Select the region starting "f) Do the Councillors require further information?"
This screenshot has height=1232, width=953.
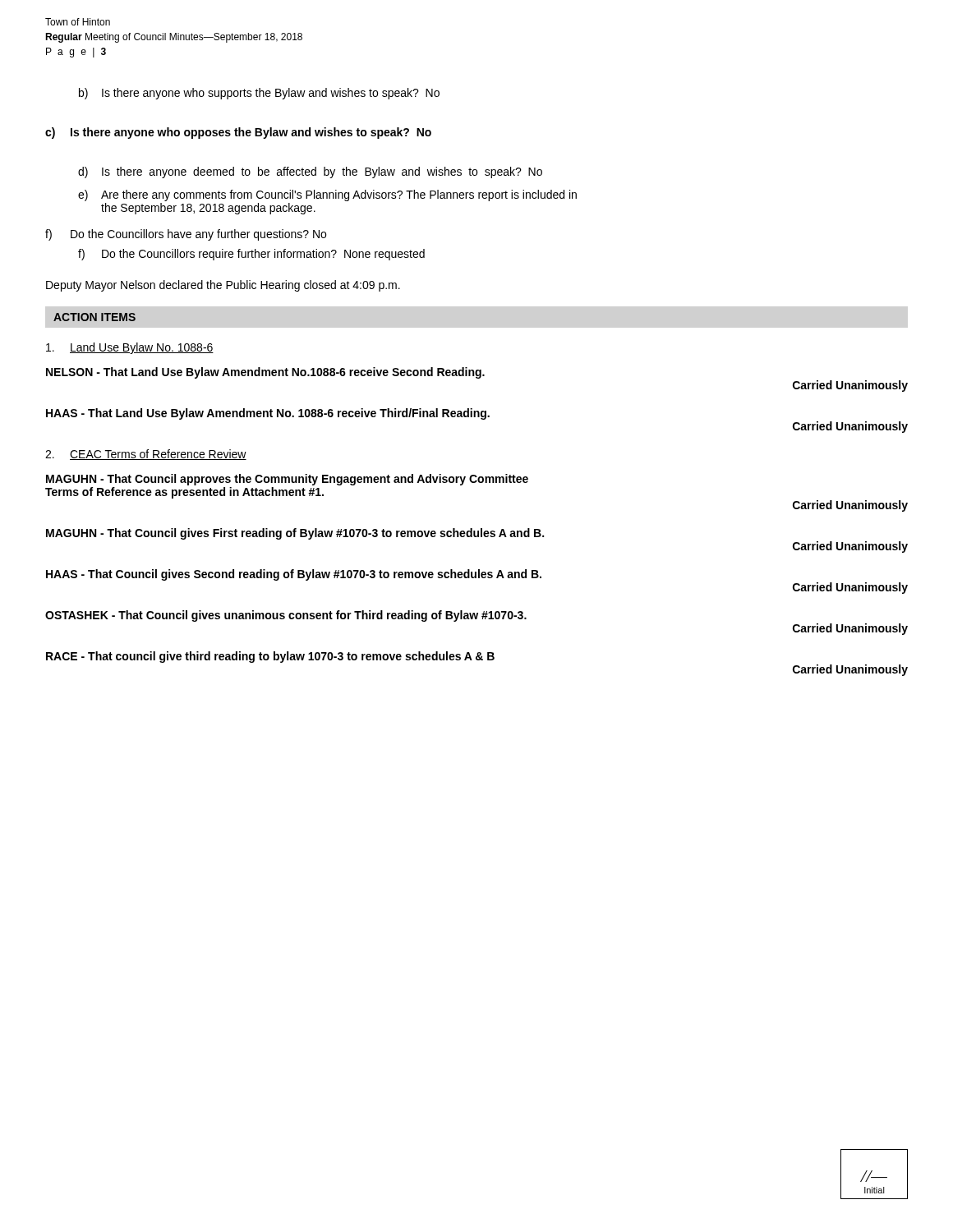click(x=252, y=254)
